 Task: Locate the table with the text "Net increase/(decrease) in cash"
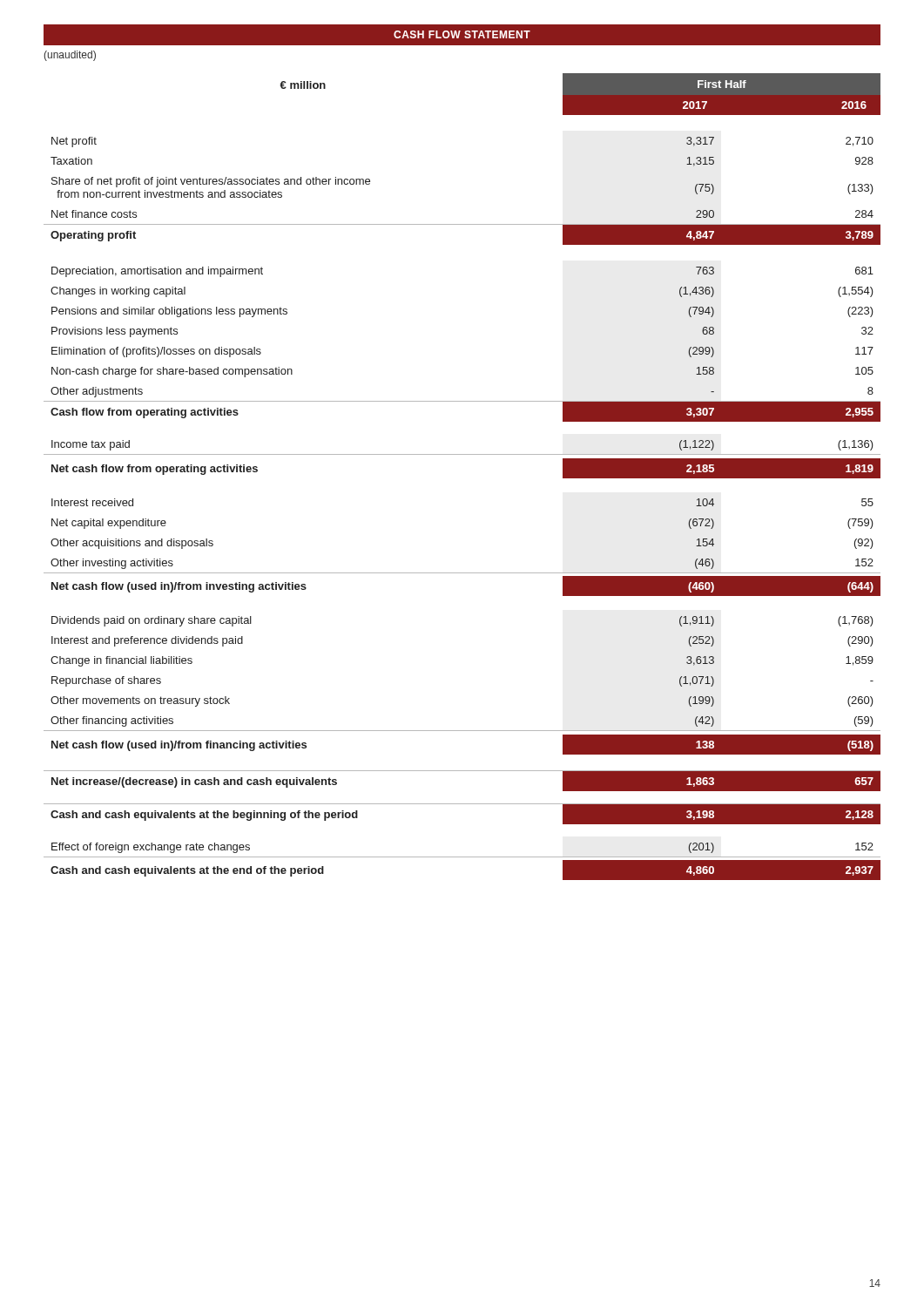[462, 477]
